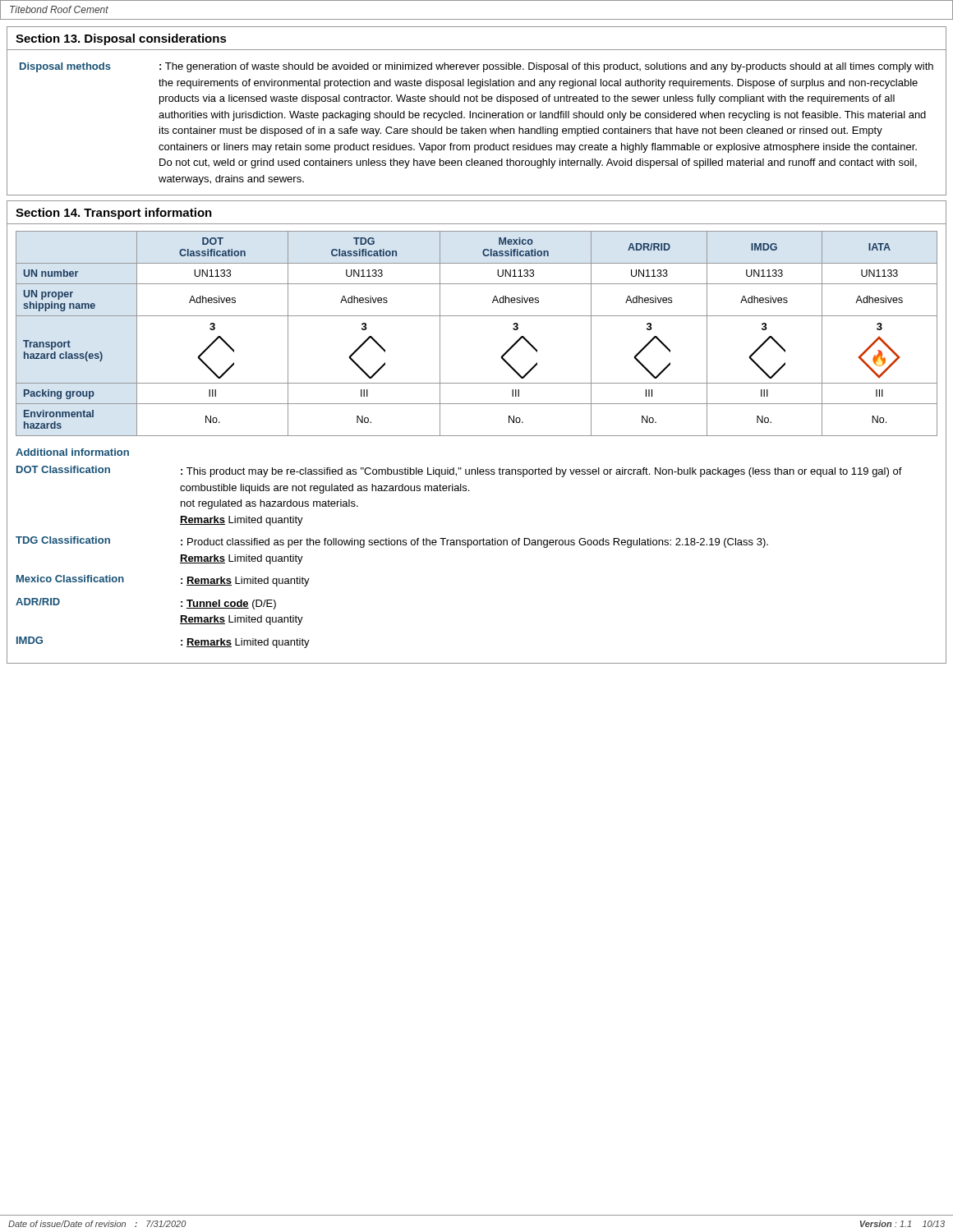Select the text block starting "TDG Classification :"
This screenshot has width=953, height=1232.
point(476,550)
